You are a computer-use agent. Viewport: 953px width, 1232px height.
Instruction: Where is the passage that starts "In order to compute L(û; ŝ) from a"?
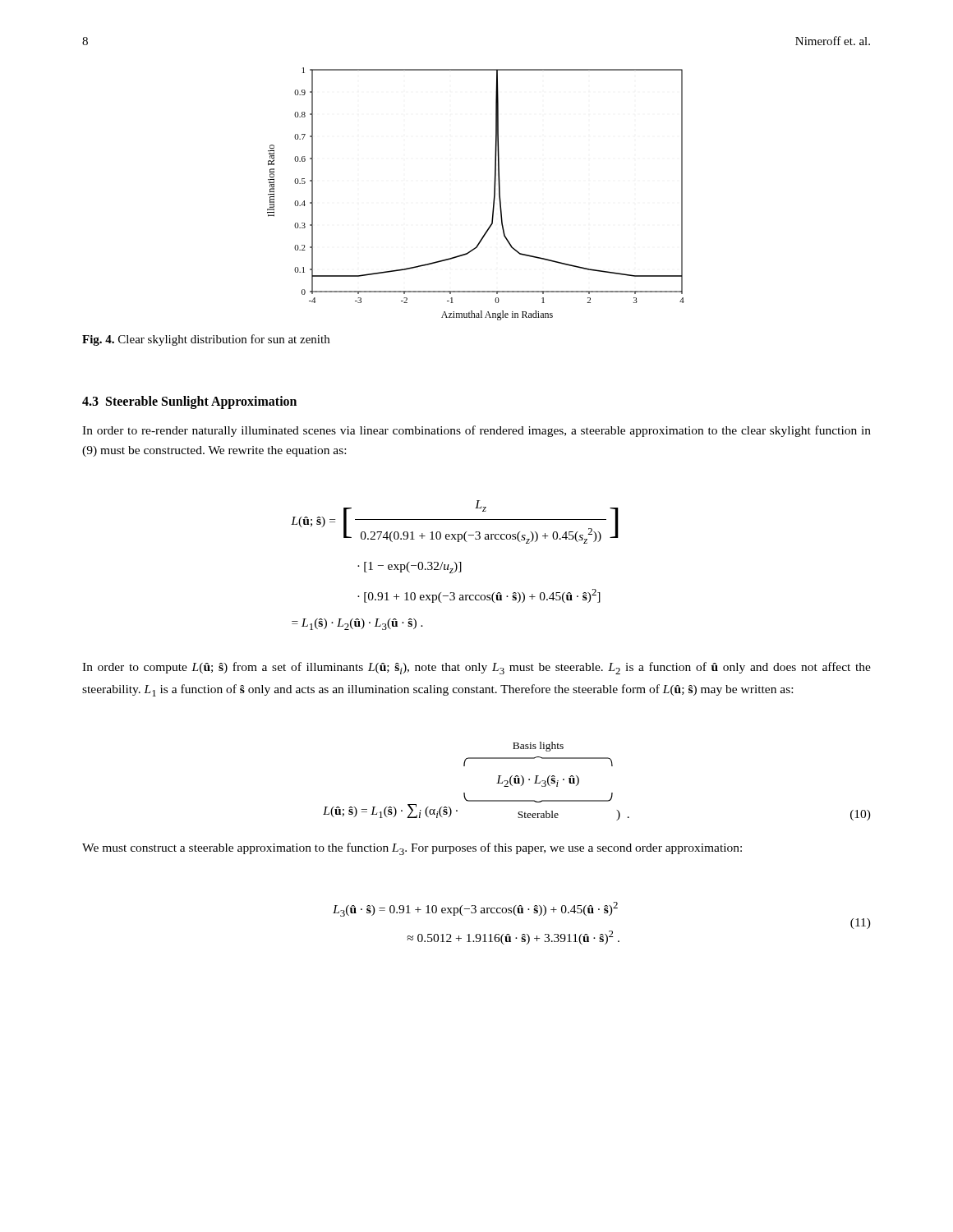pos(476,679)
